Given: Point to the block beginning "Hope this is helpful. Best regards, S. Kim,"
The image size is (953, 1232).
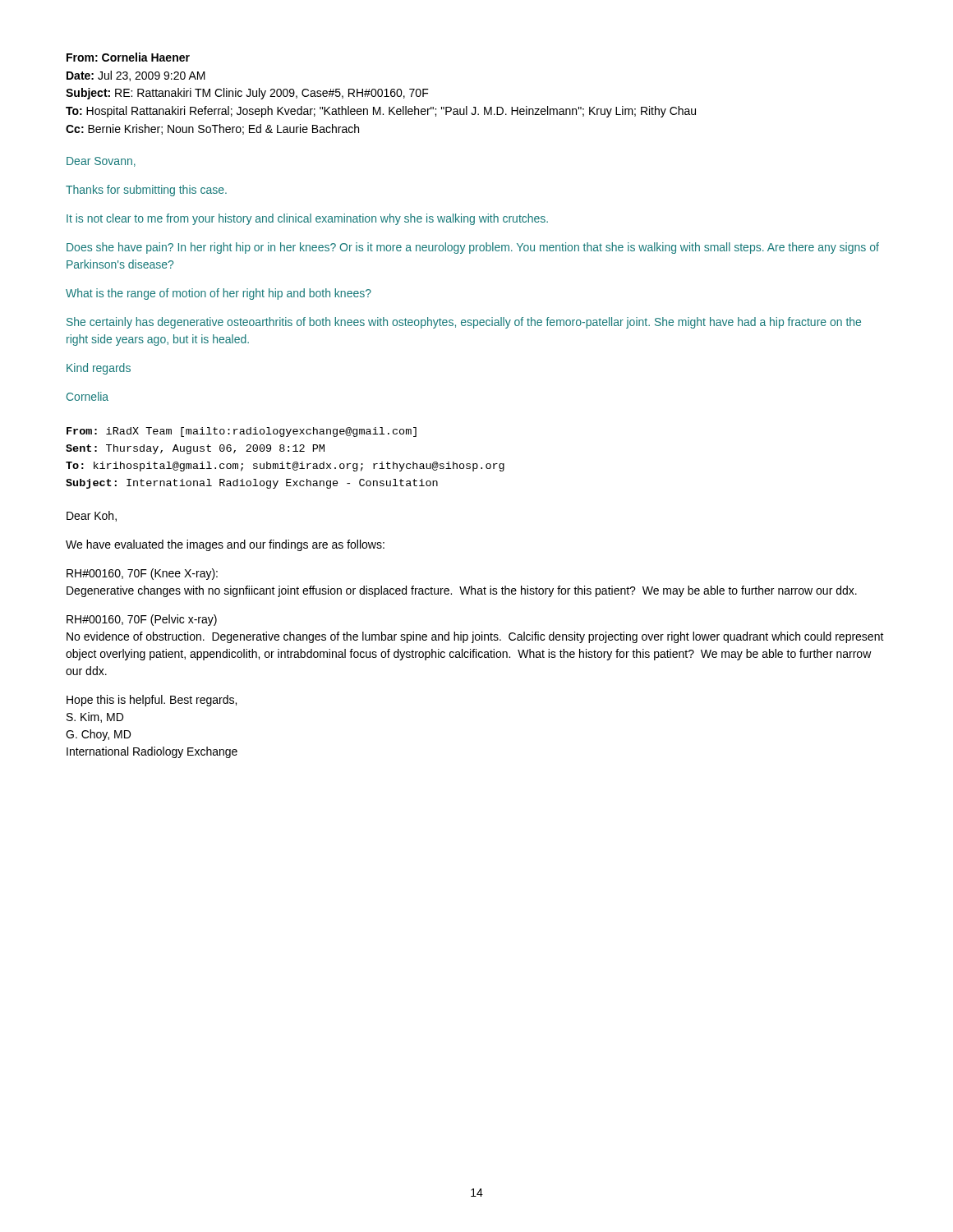Looking at the screenshot, I should (x=152, y=701).
